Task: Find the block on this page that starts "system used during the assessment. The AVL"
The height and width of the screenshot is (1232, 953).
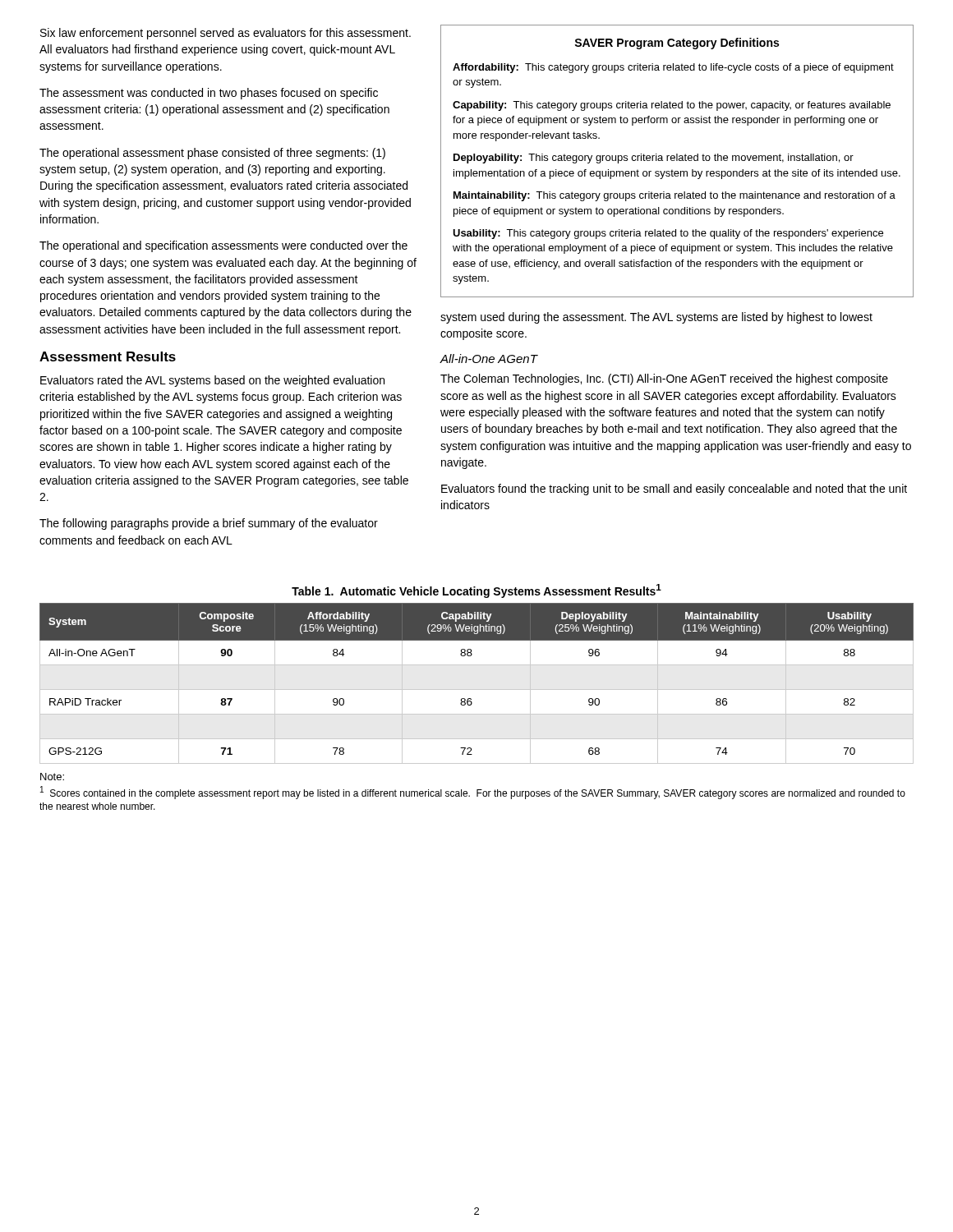Action: pos(656,325)
